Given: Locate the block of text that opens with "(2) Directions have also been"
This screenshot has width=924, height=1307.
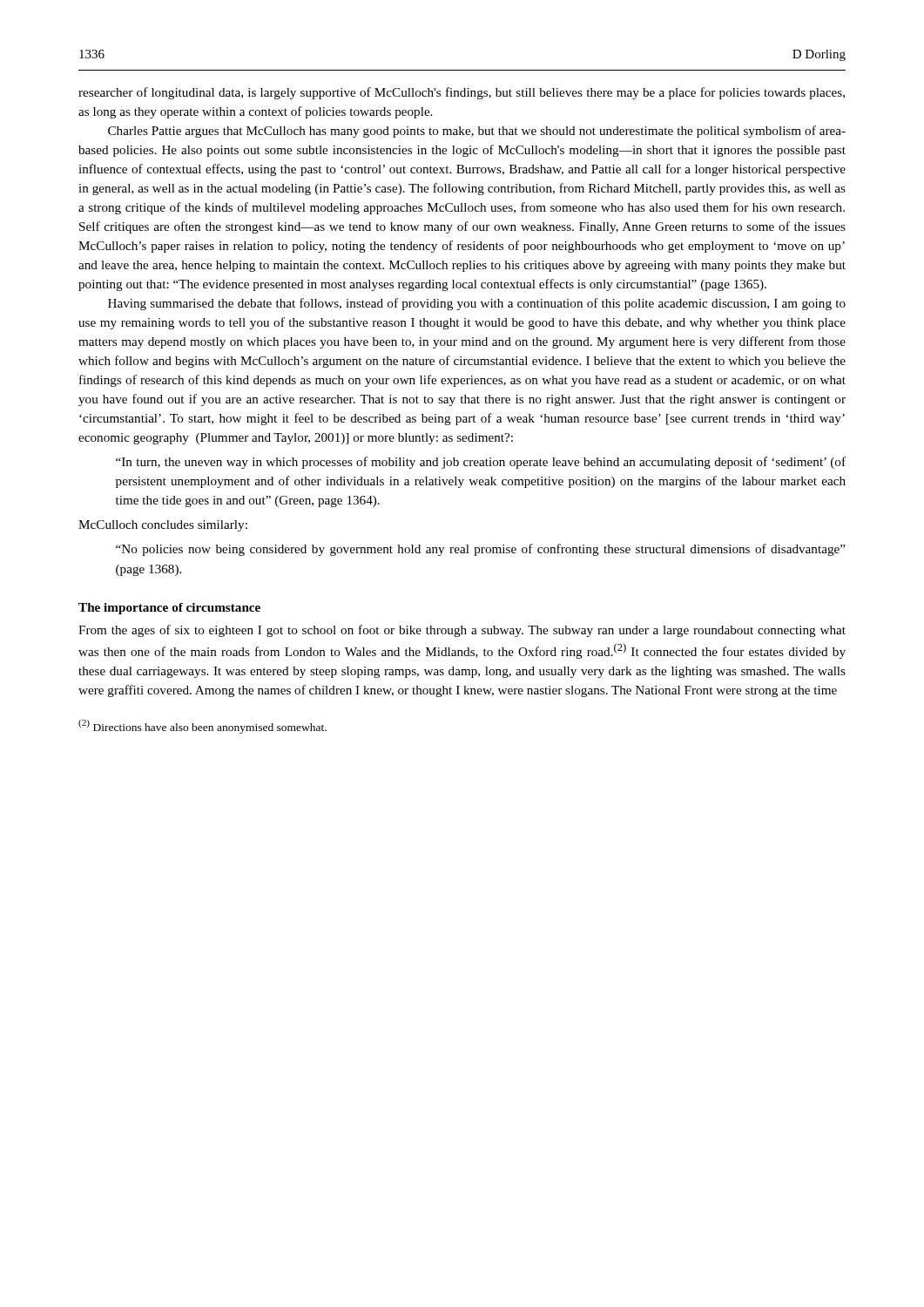Looking at the screenshot, I should click(x=203, y=725).
